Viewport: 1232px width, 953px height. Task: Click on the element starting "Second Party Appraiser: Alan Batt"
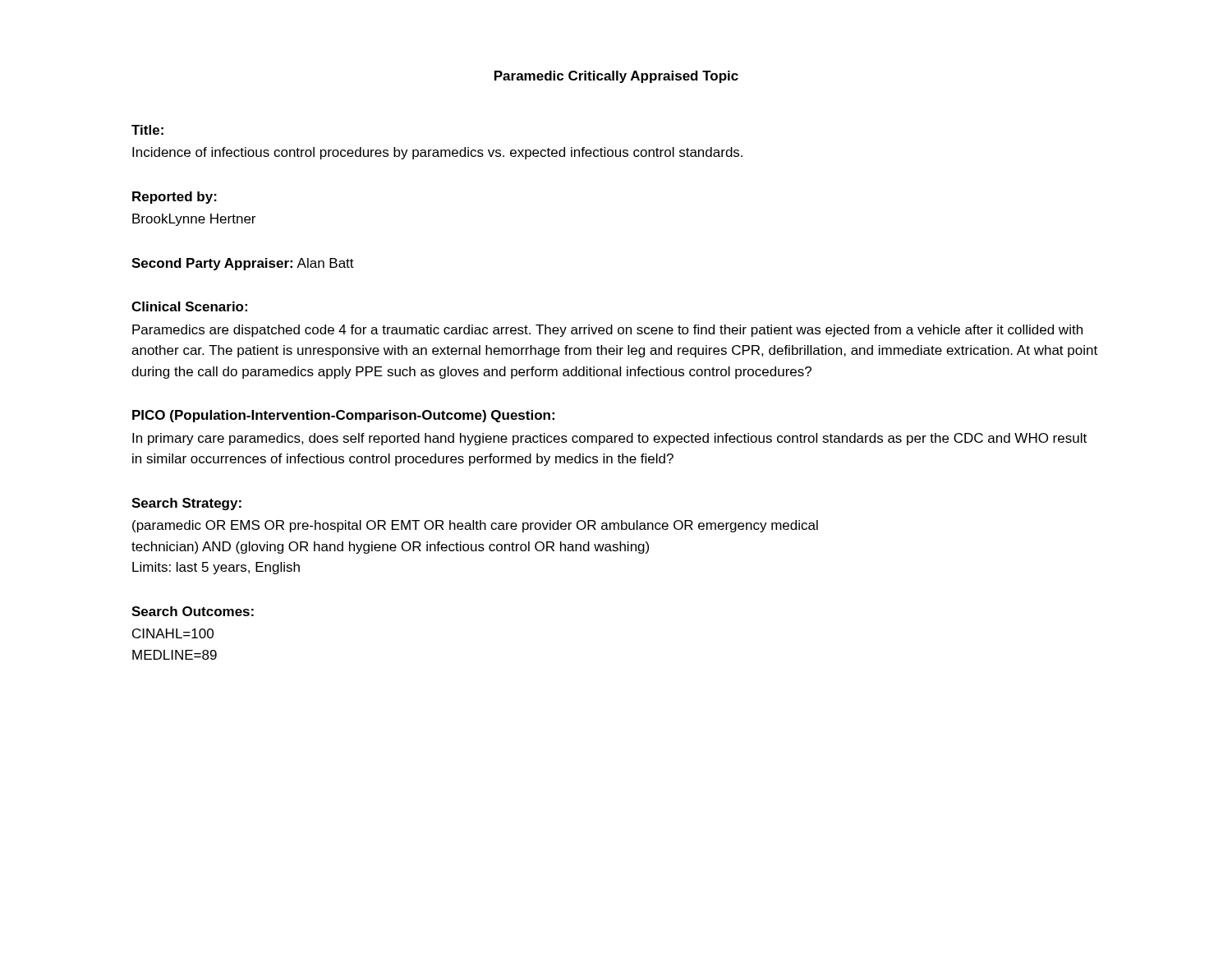coord(243,264)
